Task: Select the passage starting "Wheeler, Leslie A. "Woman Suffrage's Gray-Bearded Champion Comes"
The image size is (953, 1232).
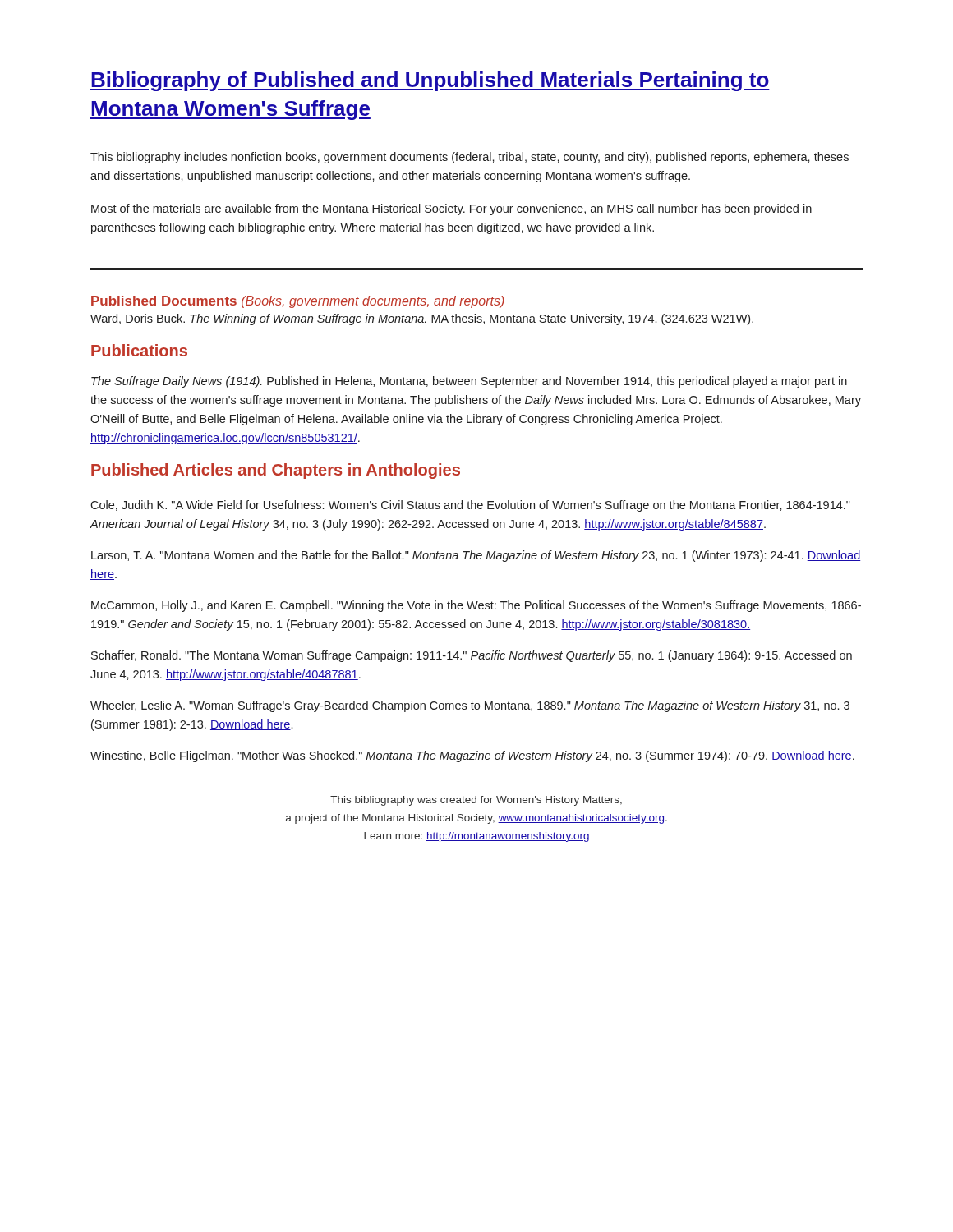Action: (x=470, y=715)
